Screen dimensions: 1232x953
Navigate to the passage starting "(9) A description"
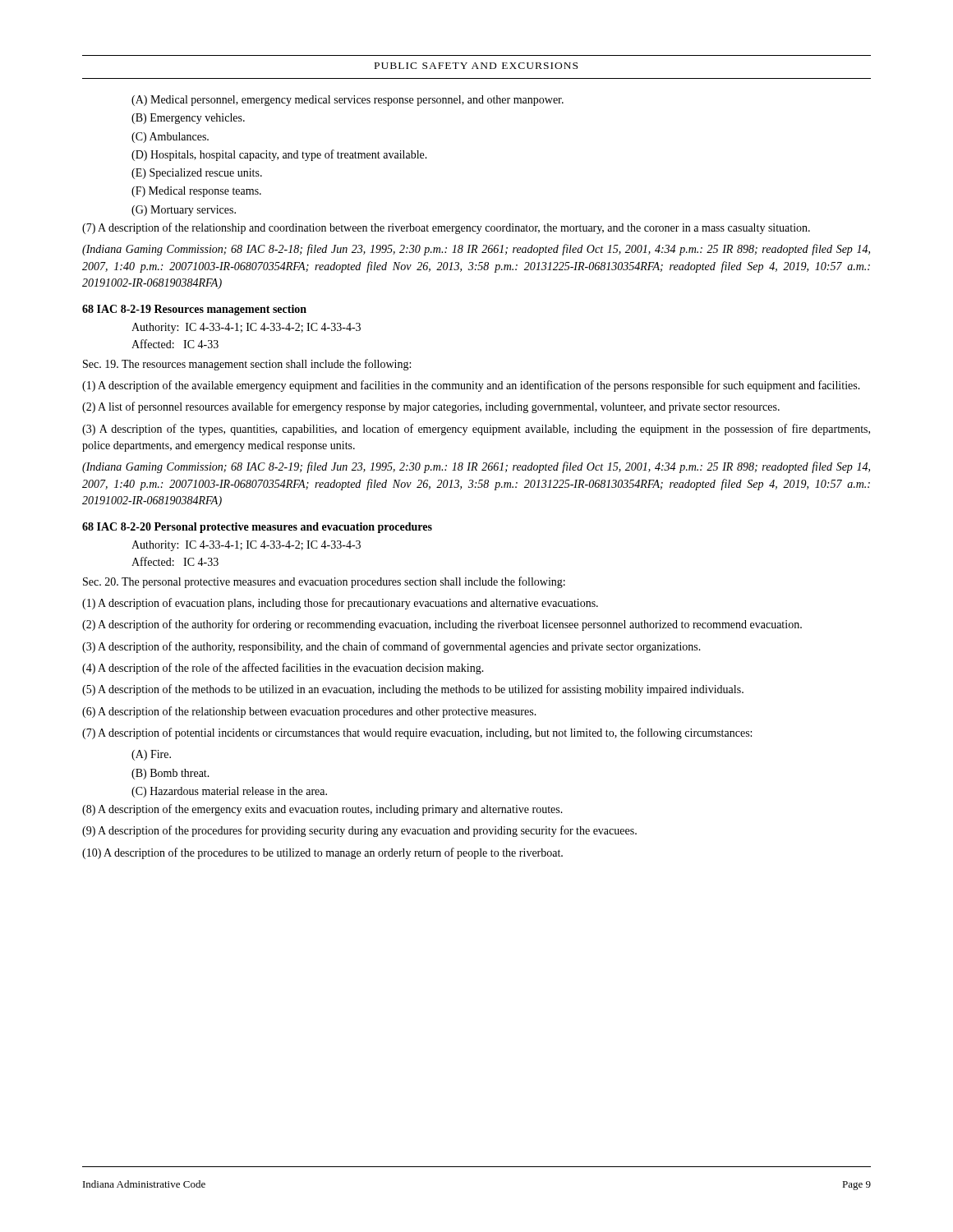(x=360, y=831)
